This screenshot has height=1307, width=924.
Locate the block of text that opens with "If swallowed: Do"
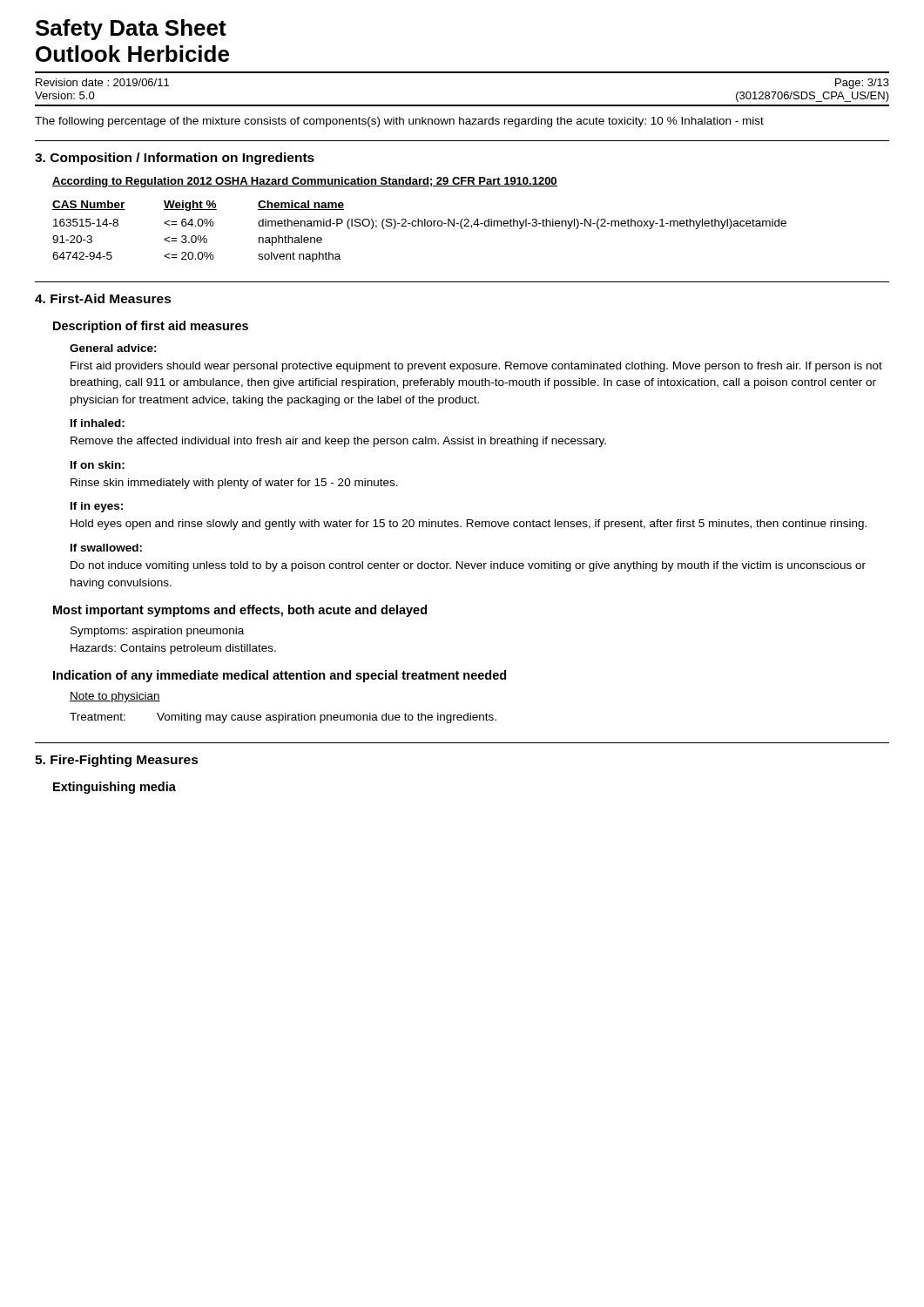point(479,566)
